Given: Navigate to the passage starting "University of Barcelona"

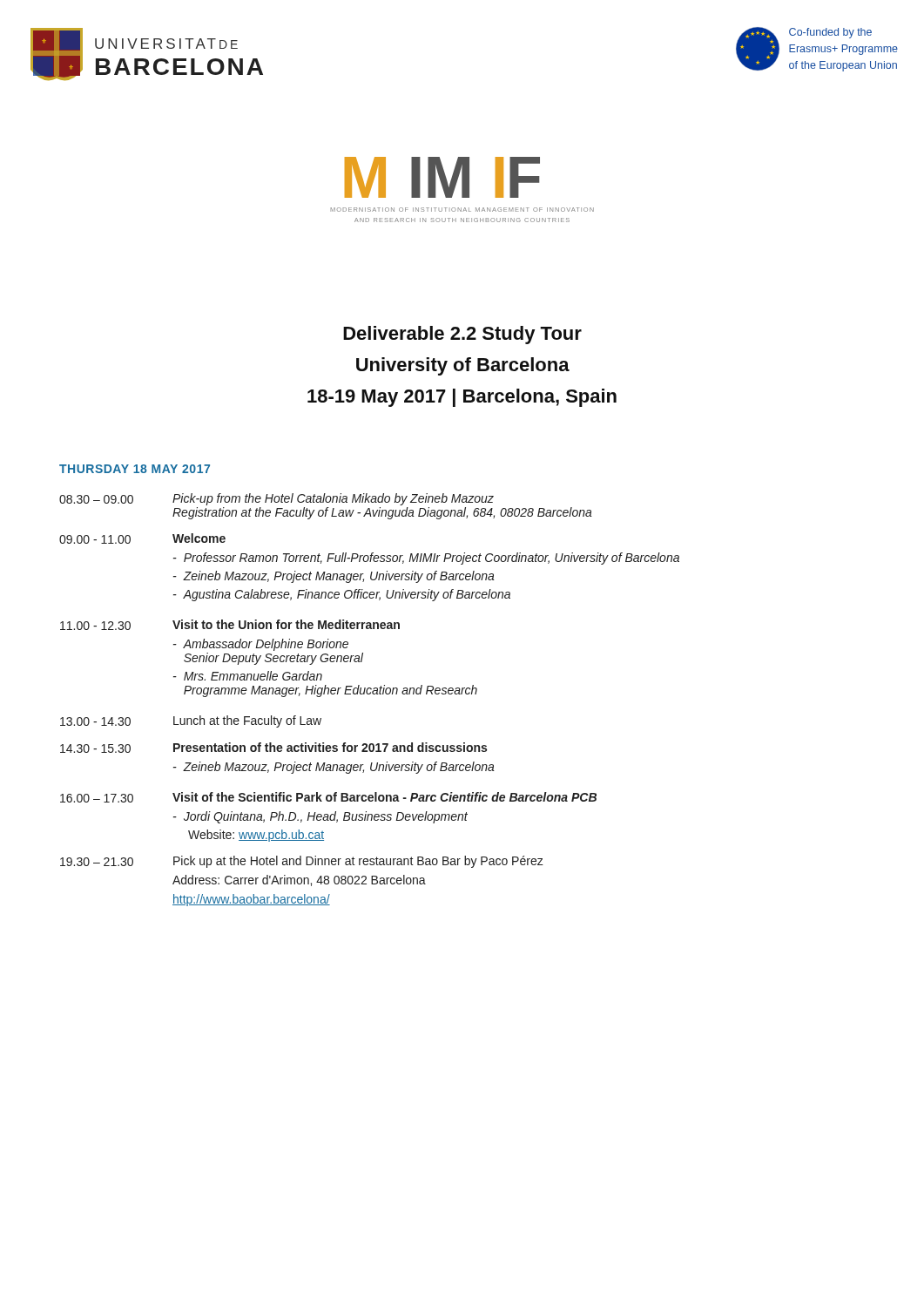Looking at the screenshot, I should 462,365.
